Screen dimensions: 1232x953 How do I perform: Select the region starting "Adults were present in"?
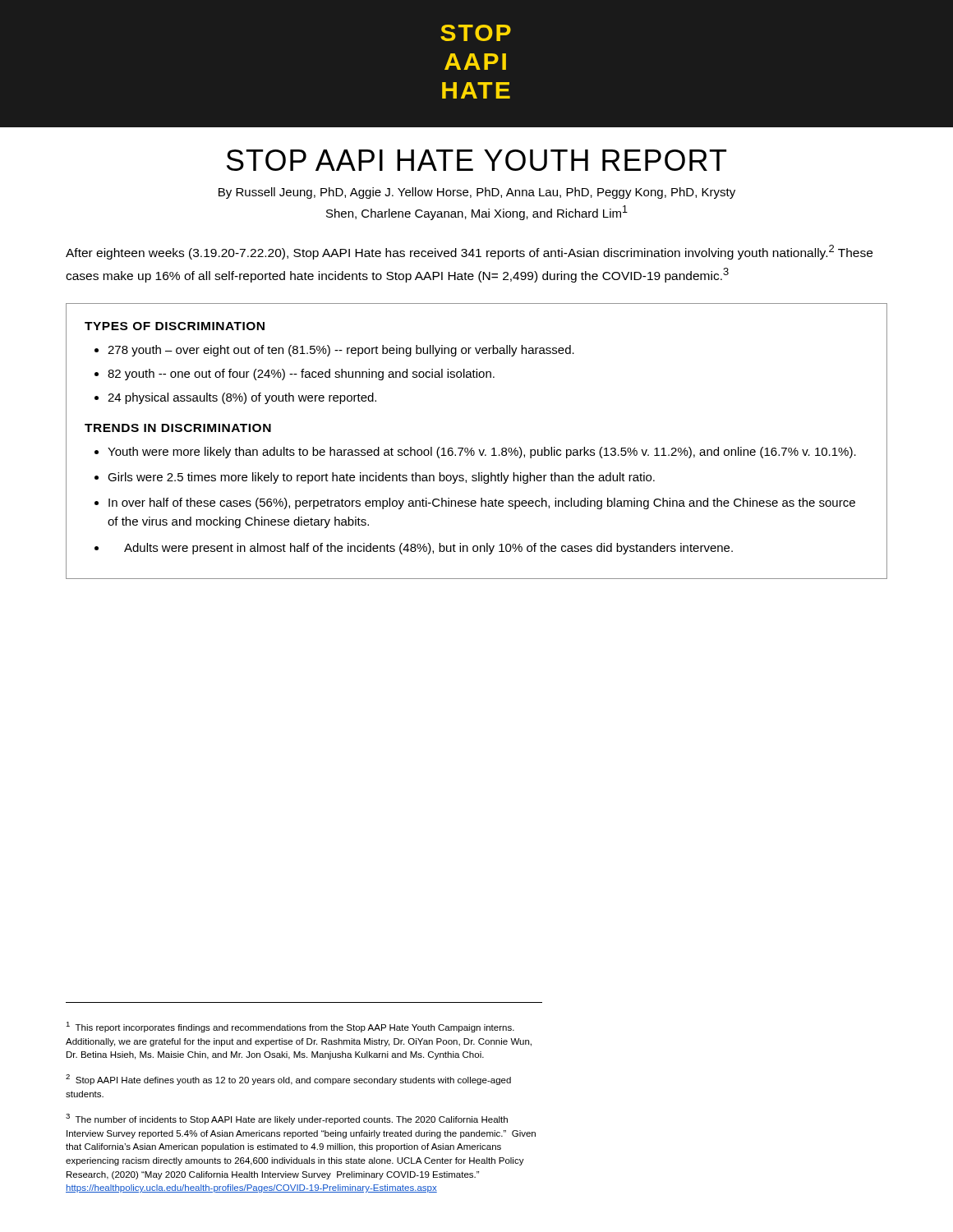tap(421, 547)
